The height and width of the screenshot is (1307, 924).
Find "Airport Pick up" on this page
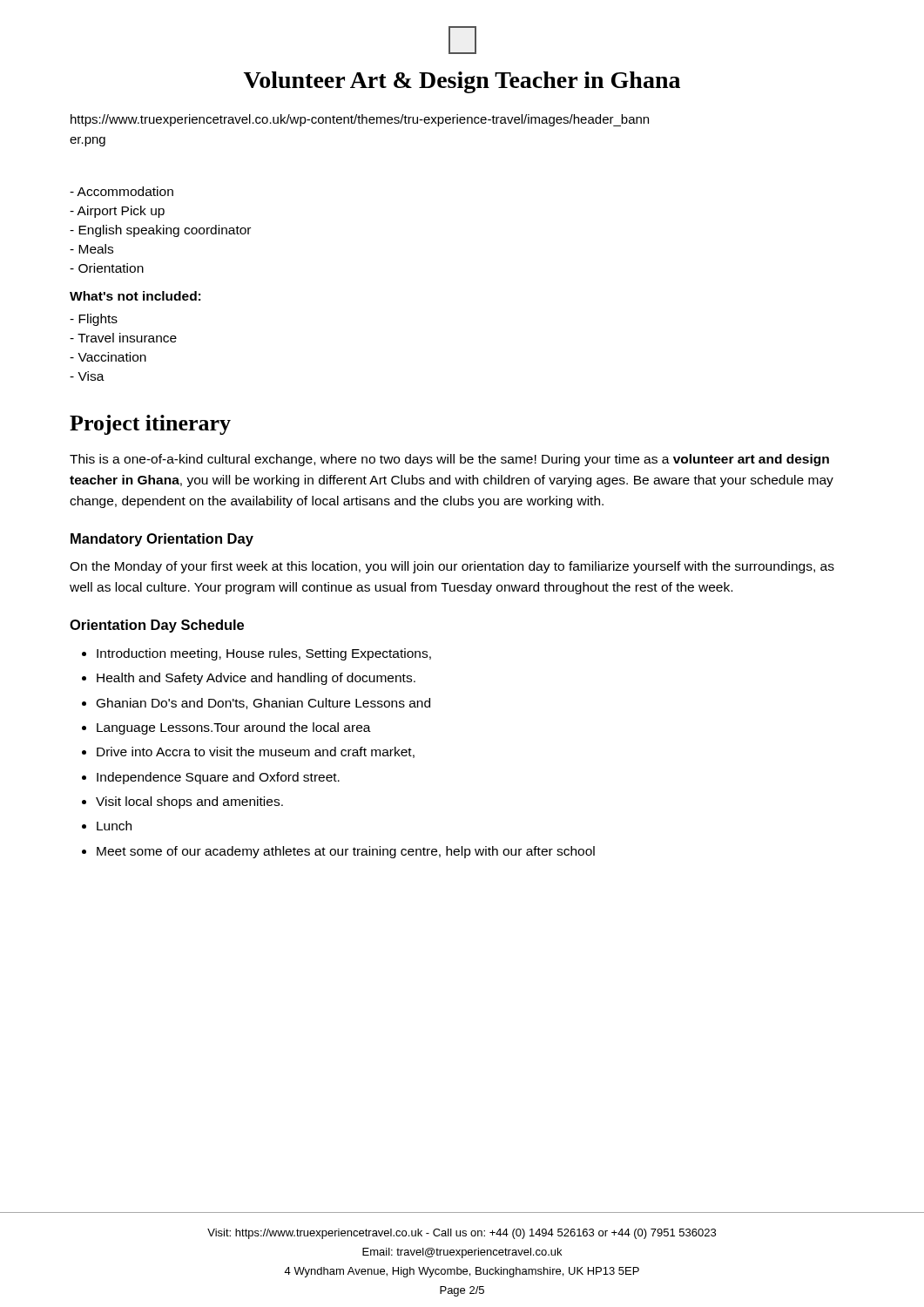tap(117, 210)
